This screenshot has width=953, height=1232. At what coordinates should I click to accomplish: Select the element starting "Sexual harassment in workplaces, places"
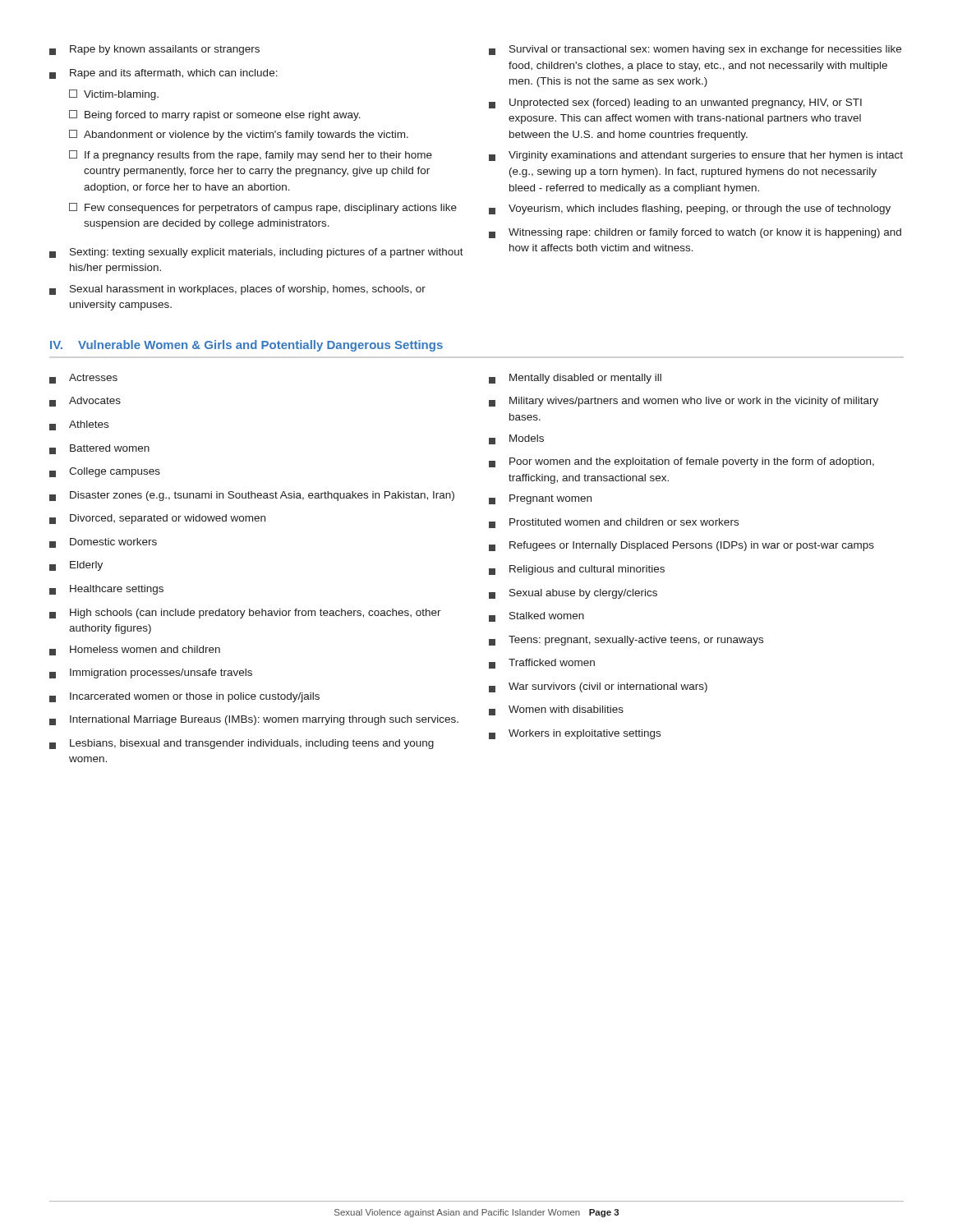tap(257, 297)
